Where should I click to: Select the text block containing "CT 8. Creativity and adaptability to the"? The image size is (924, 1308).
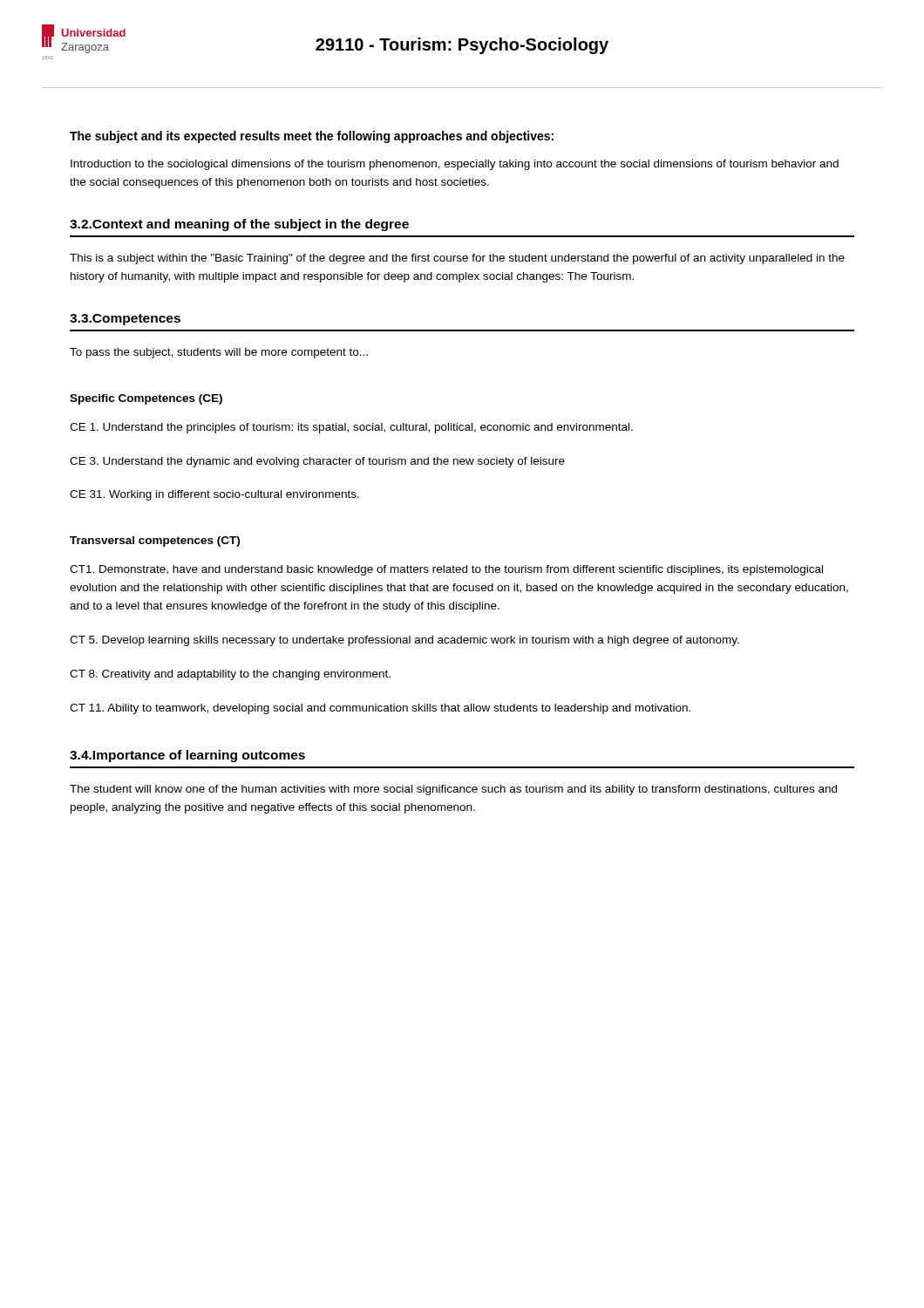pos(231,674)
